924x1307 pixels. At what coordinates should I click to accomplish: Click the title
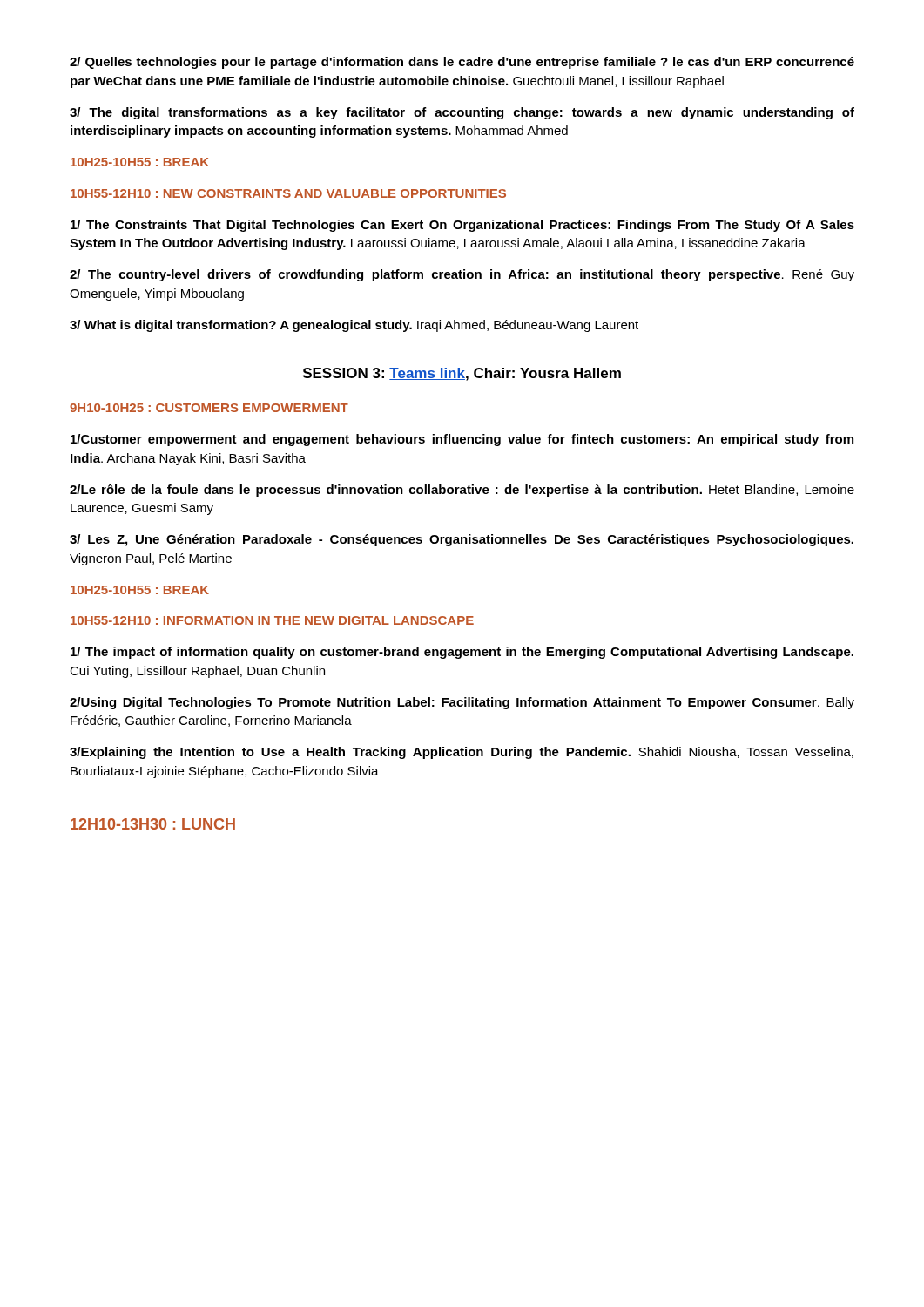coord(462,374)
